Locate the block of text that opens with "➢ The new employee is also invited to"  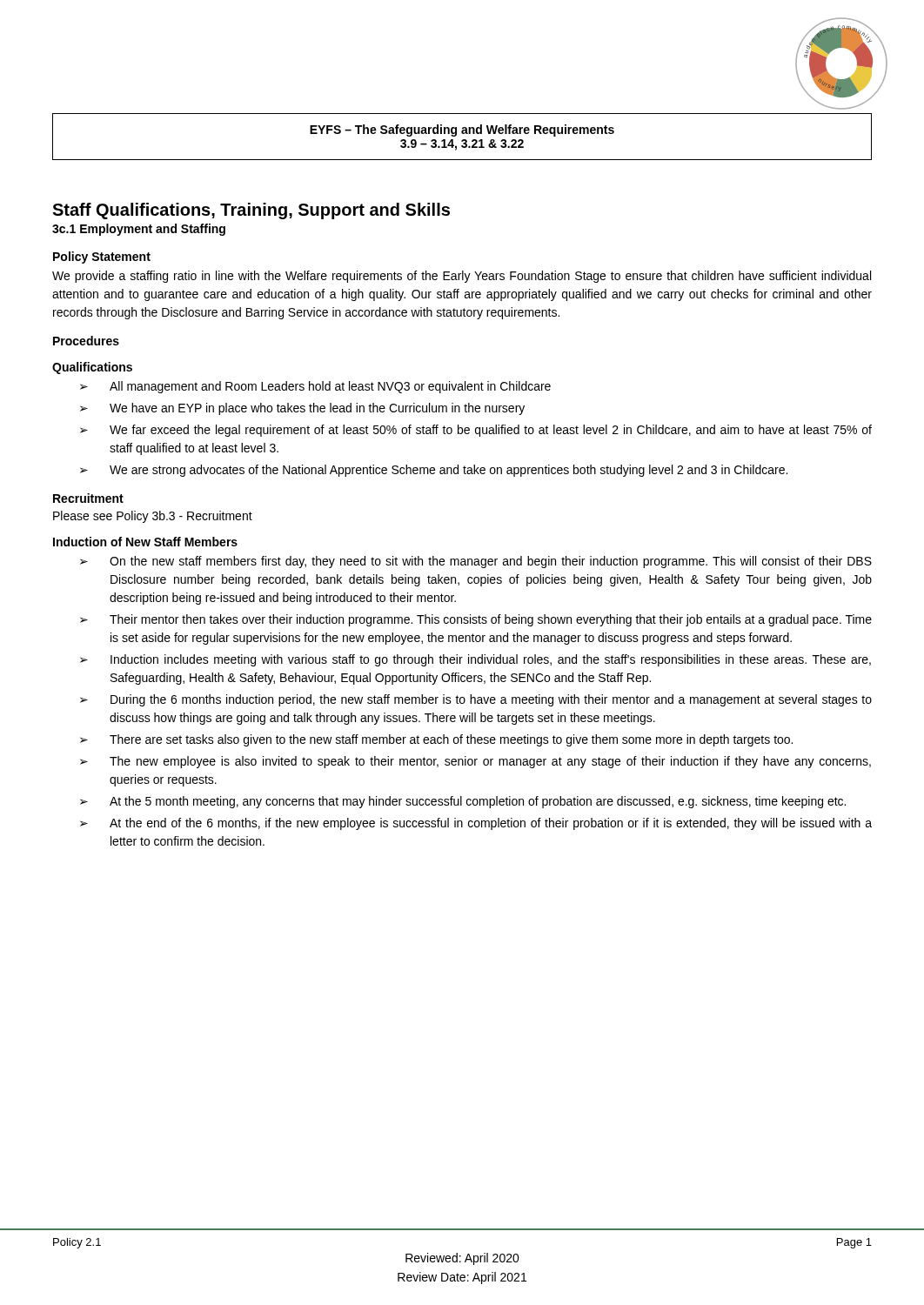[475, 771]
